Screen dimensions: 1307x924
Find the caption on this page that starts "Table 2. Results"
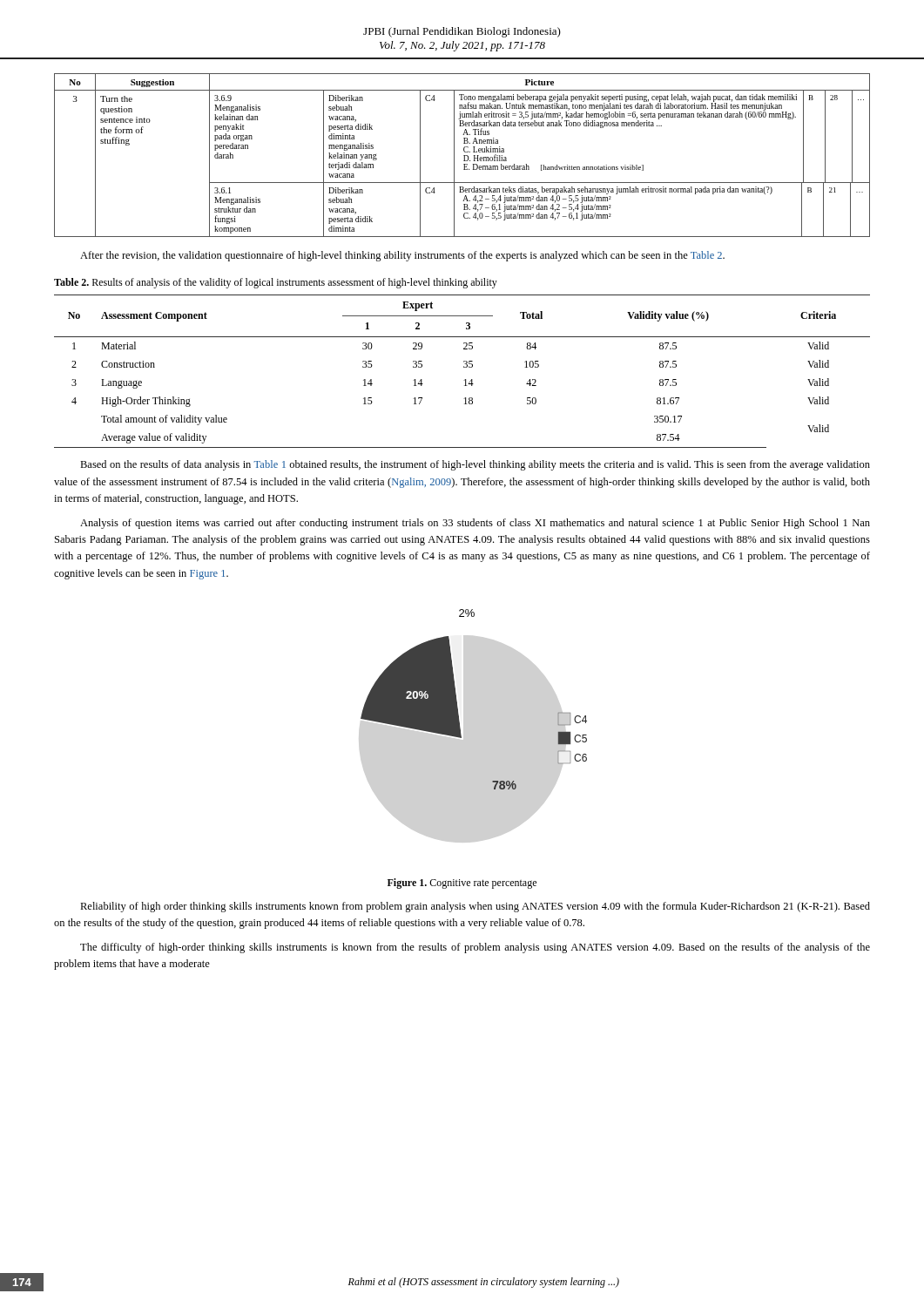pyautogui.click(x=276, y=283)
